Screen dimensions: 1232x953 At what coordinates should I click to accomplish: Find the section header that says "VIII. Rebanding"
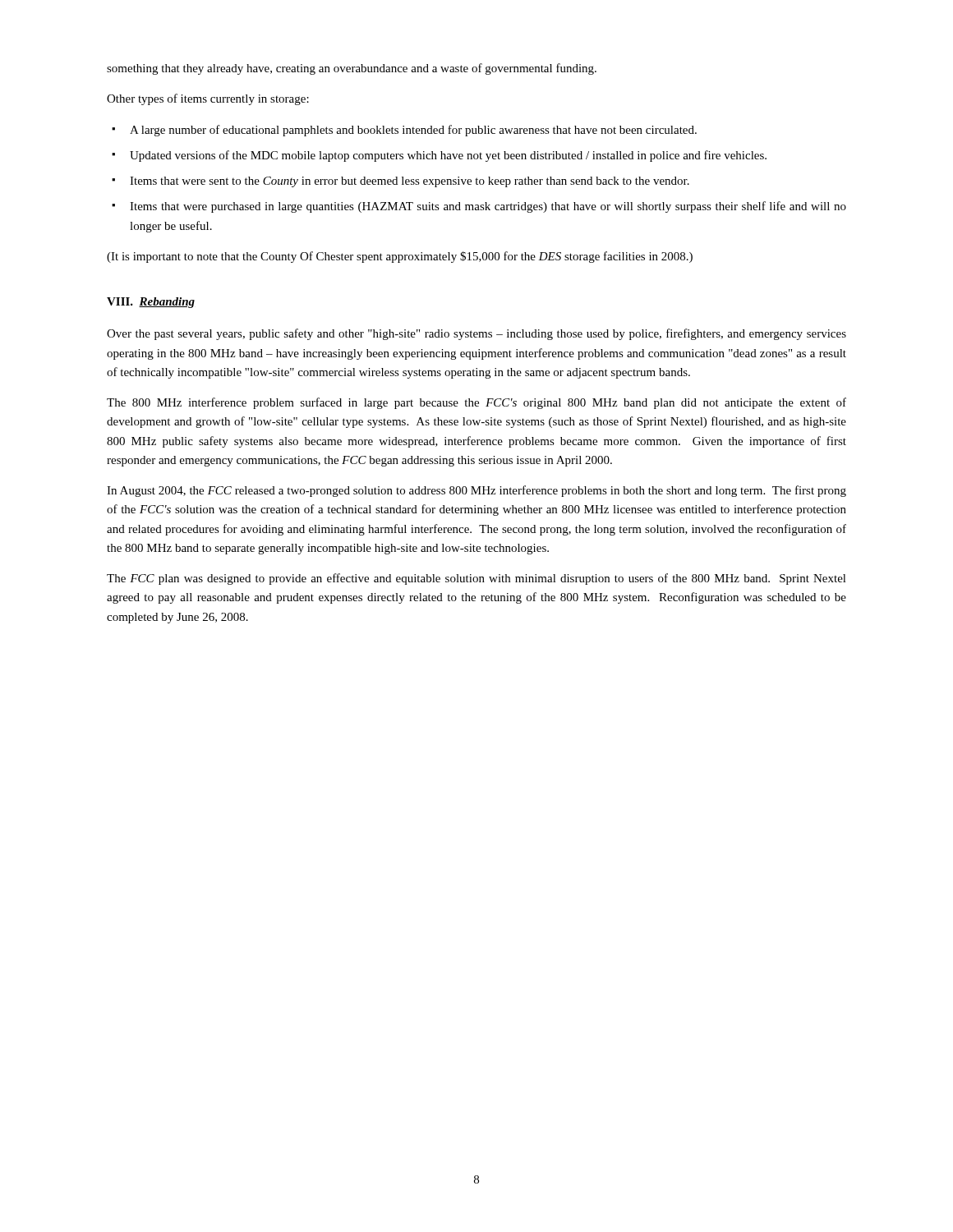(x=151, y=303)
